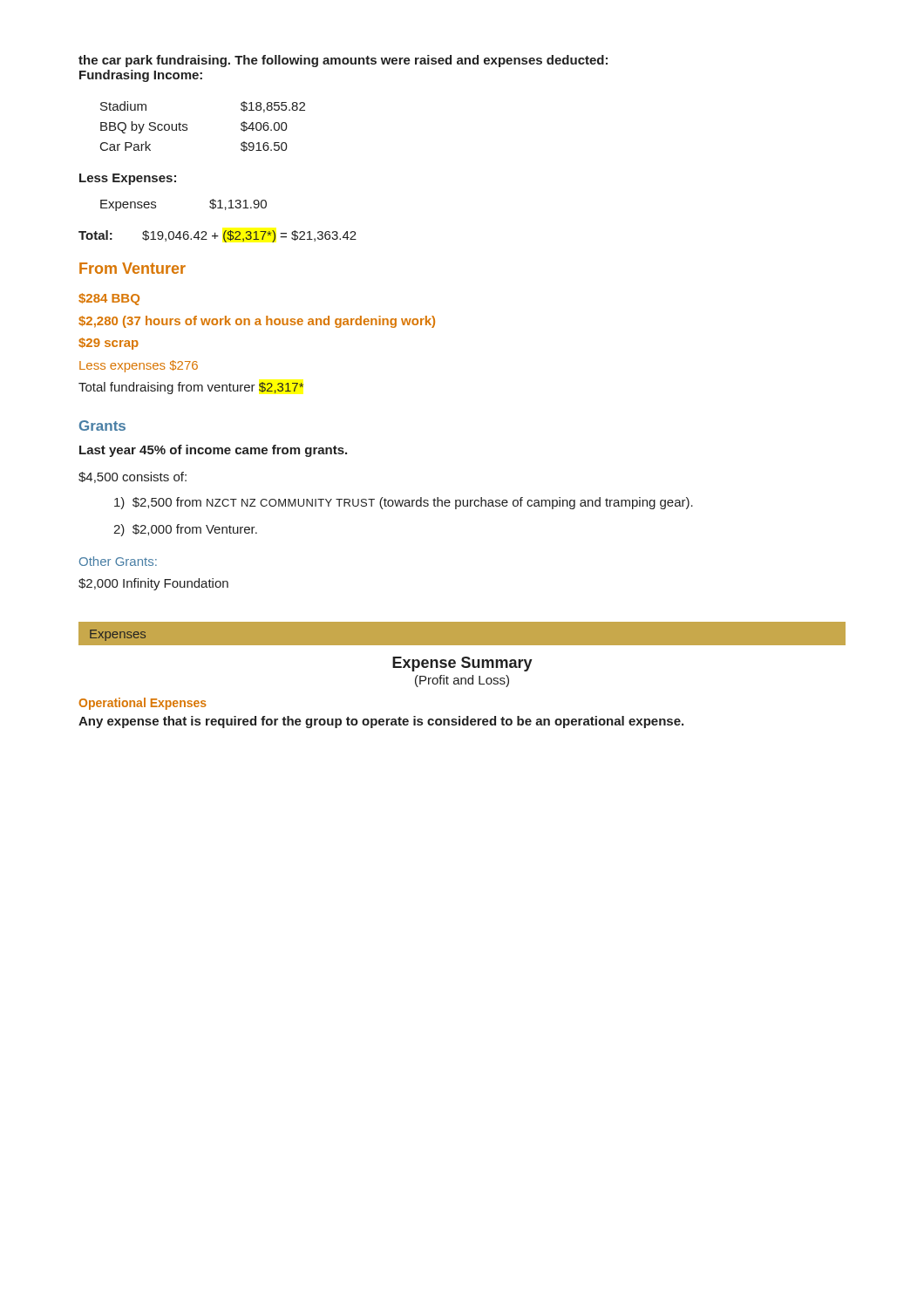Point to the passage starting "$284 BBQ $2,280"
Screen dimensions: 1308x924
(109, 299)
